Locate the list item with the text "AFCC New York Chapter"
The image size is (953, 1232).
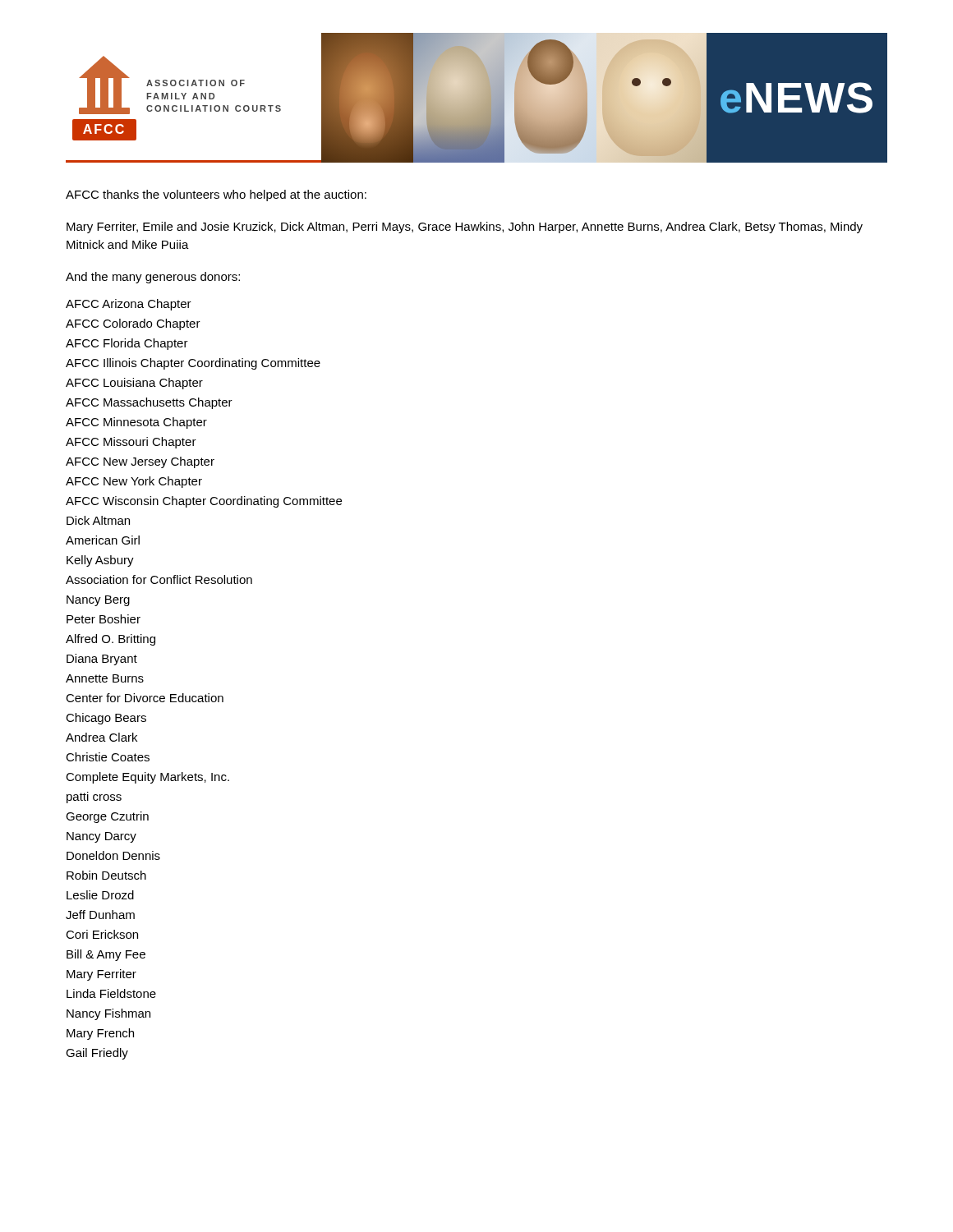(x=134, y=481)
